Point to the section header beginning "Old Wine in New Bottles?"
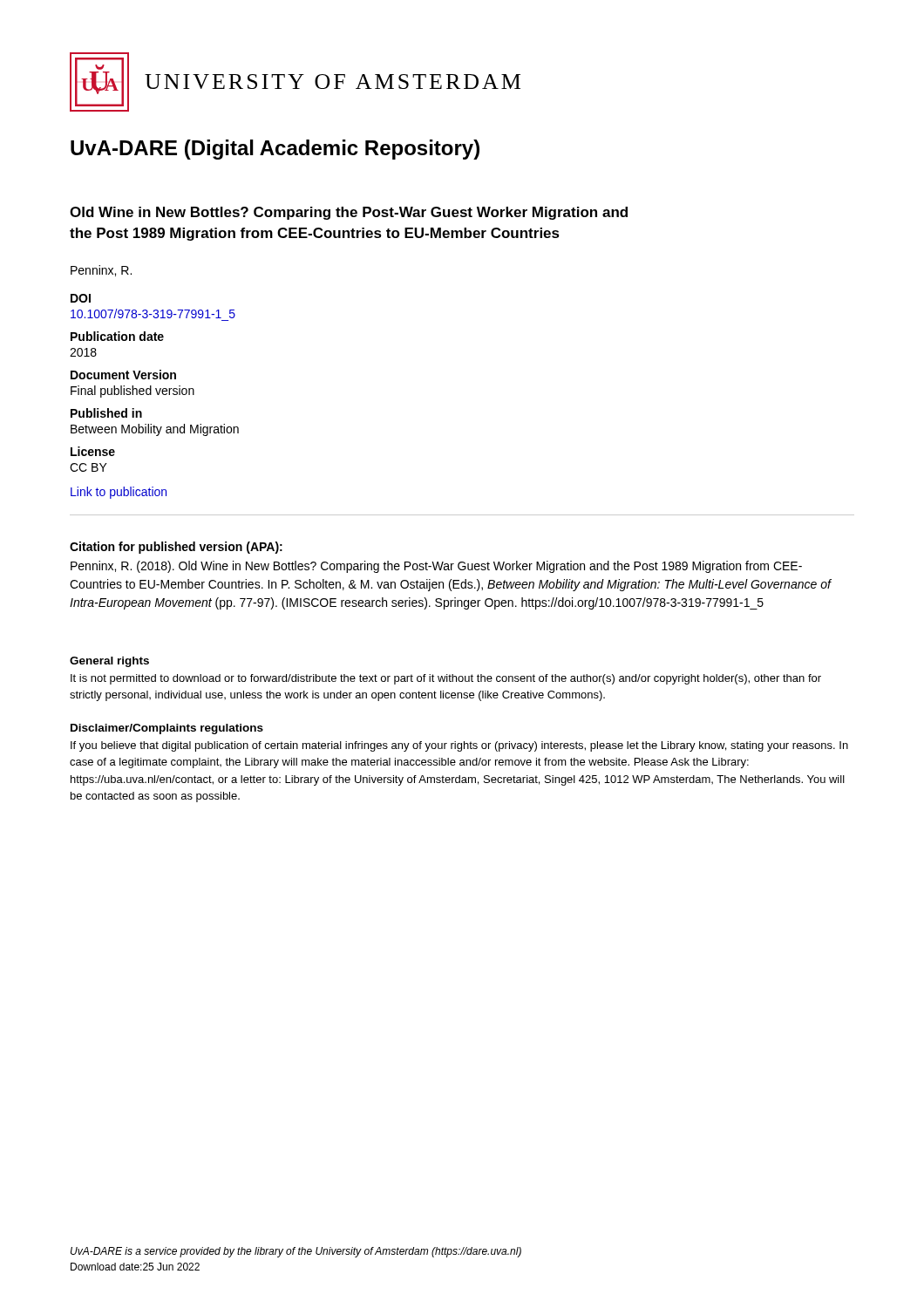Viewport: 924px width, 1308px height. point(349,223)
